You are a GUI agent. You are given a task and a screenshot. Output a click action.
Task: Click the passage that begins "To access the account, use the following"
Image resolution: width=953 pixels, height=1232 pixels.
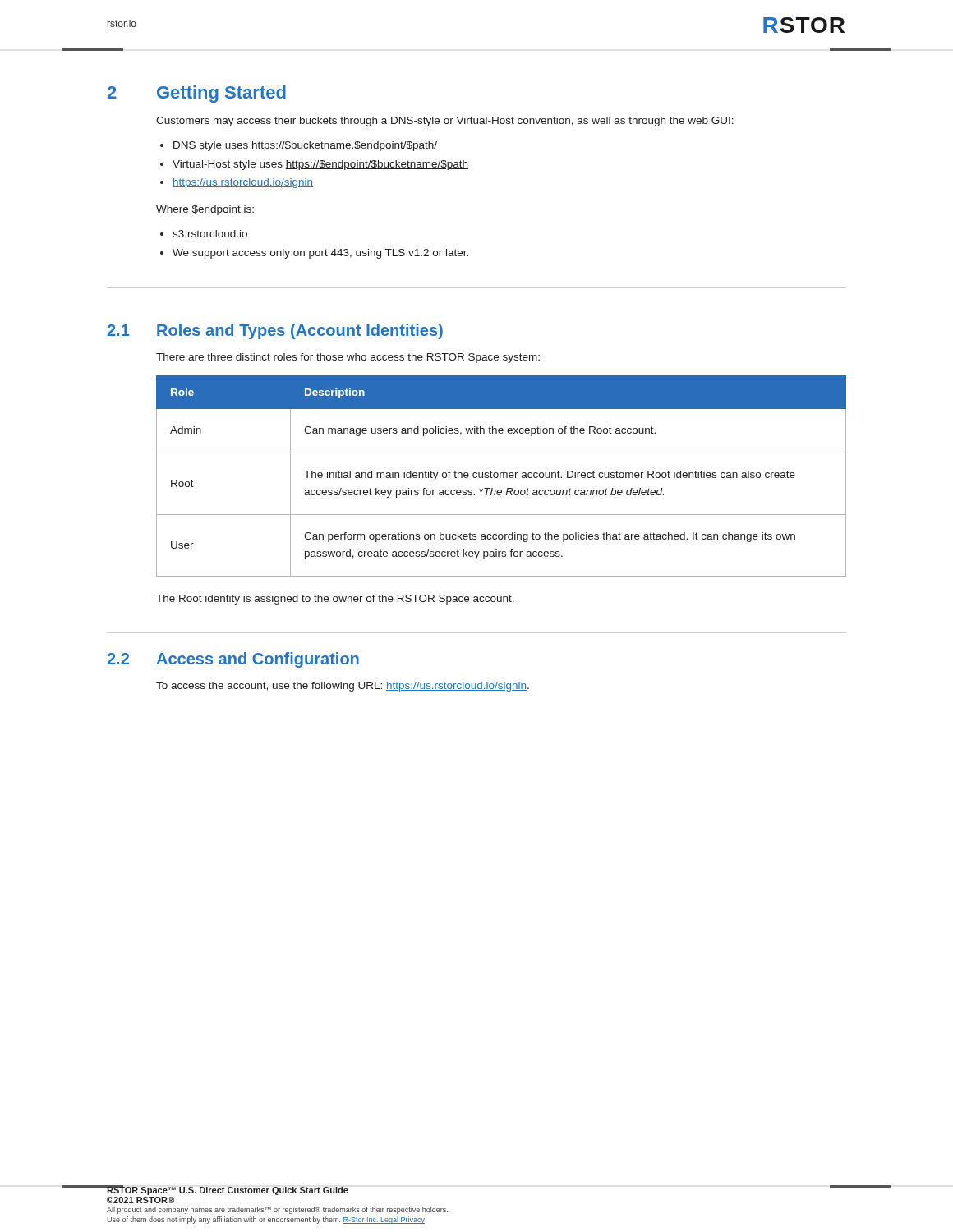343,685
